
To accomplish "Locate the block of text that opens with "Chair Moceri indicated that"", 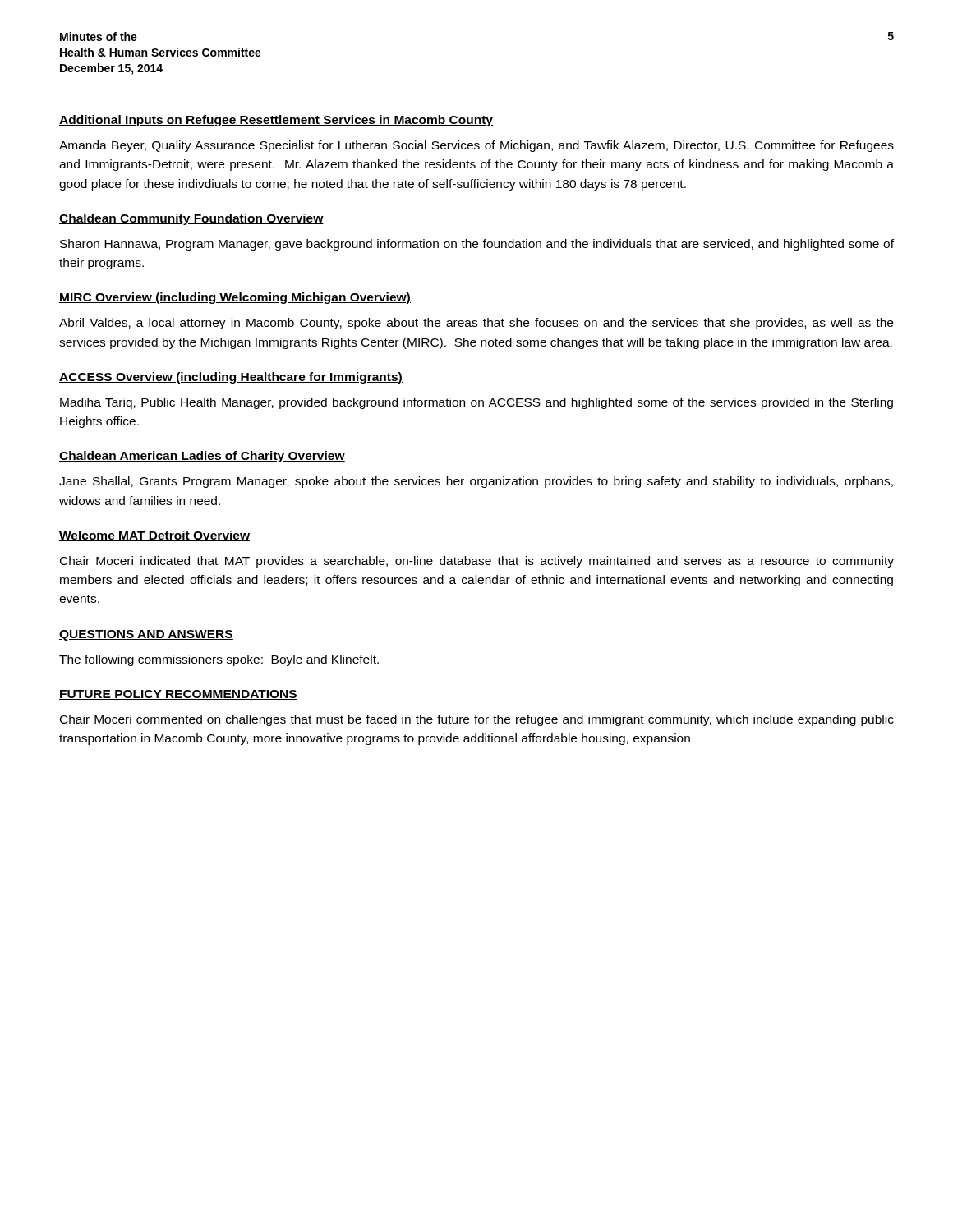I will click(476, 579).
